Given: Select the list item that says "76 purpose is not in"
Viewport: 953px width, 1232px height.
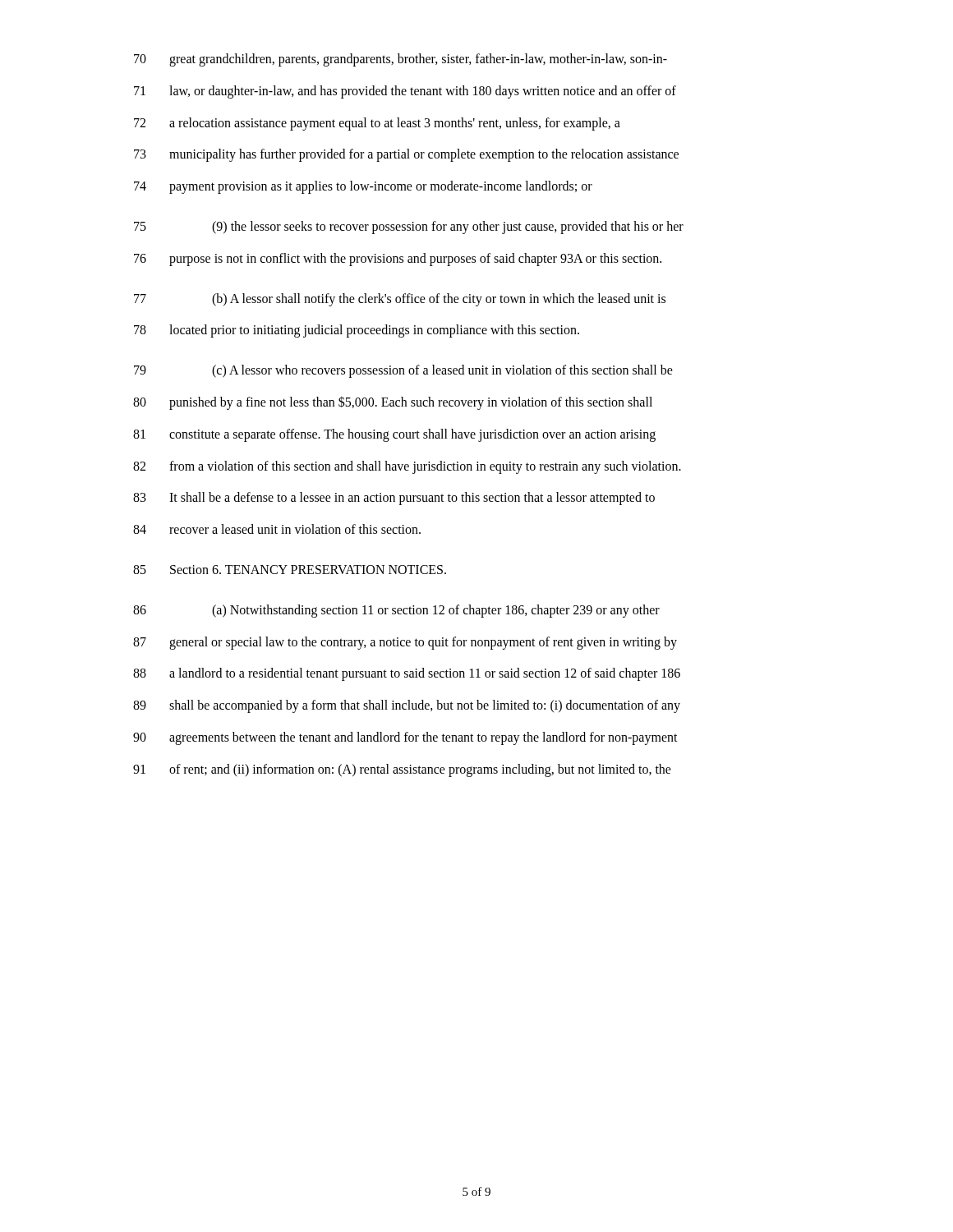Looking at the screenshot, I should [x=476, y=259].
